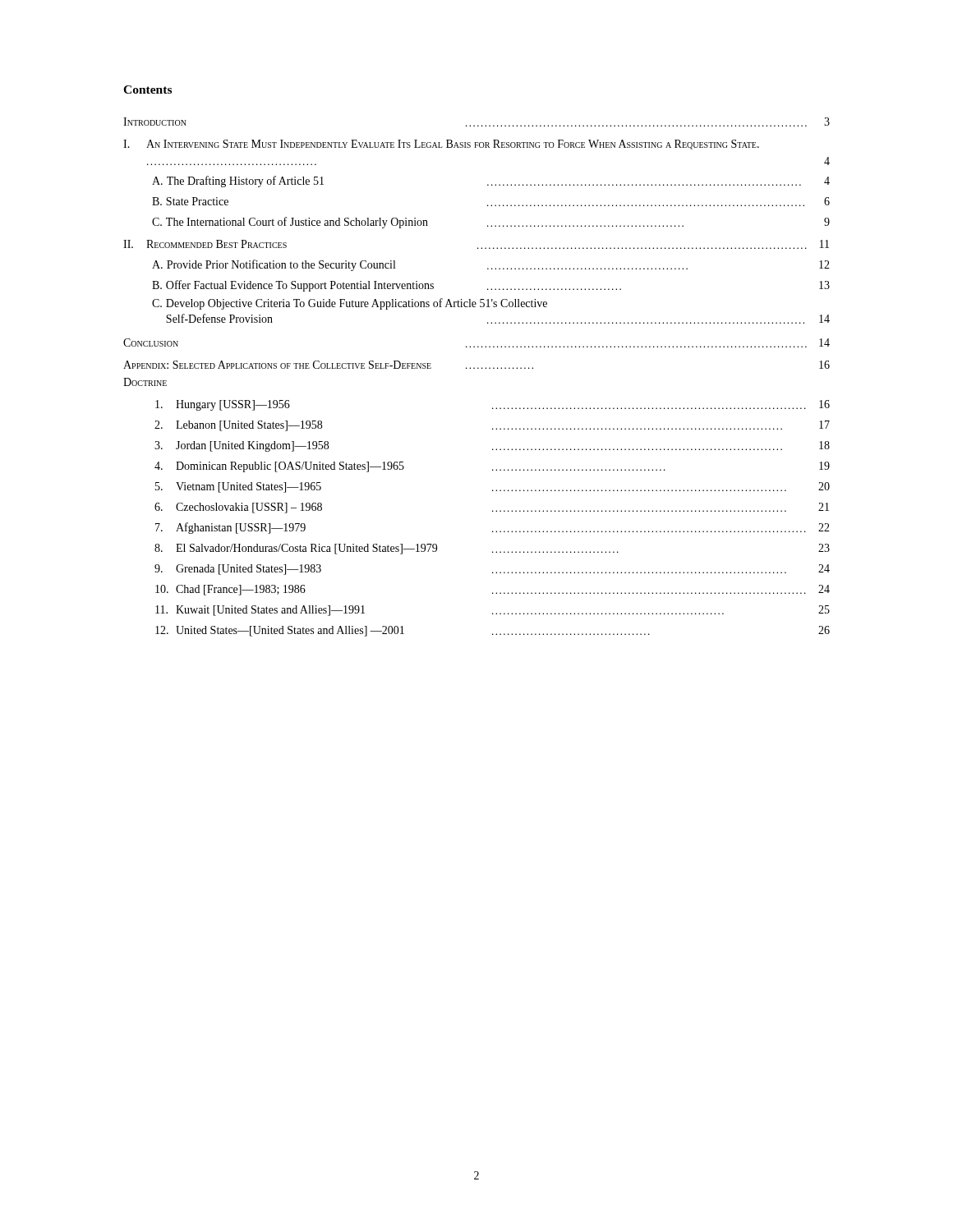953x1232 pixels.
Task: Click on the element starting "2. Lebanon [United States]—1958"
Action: 492,426
